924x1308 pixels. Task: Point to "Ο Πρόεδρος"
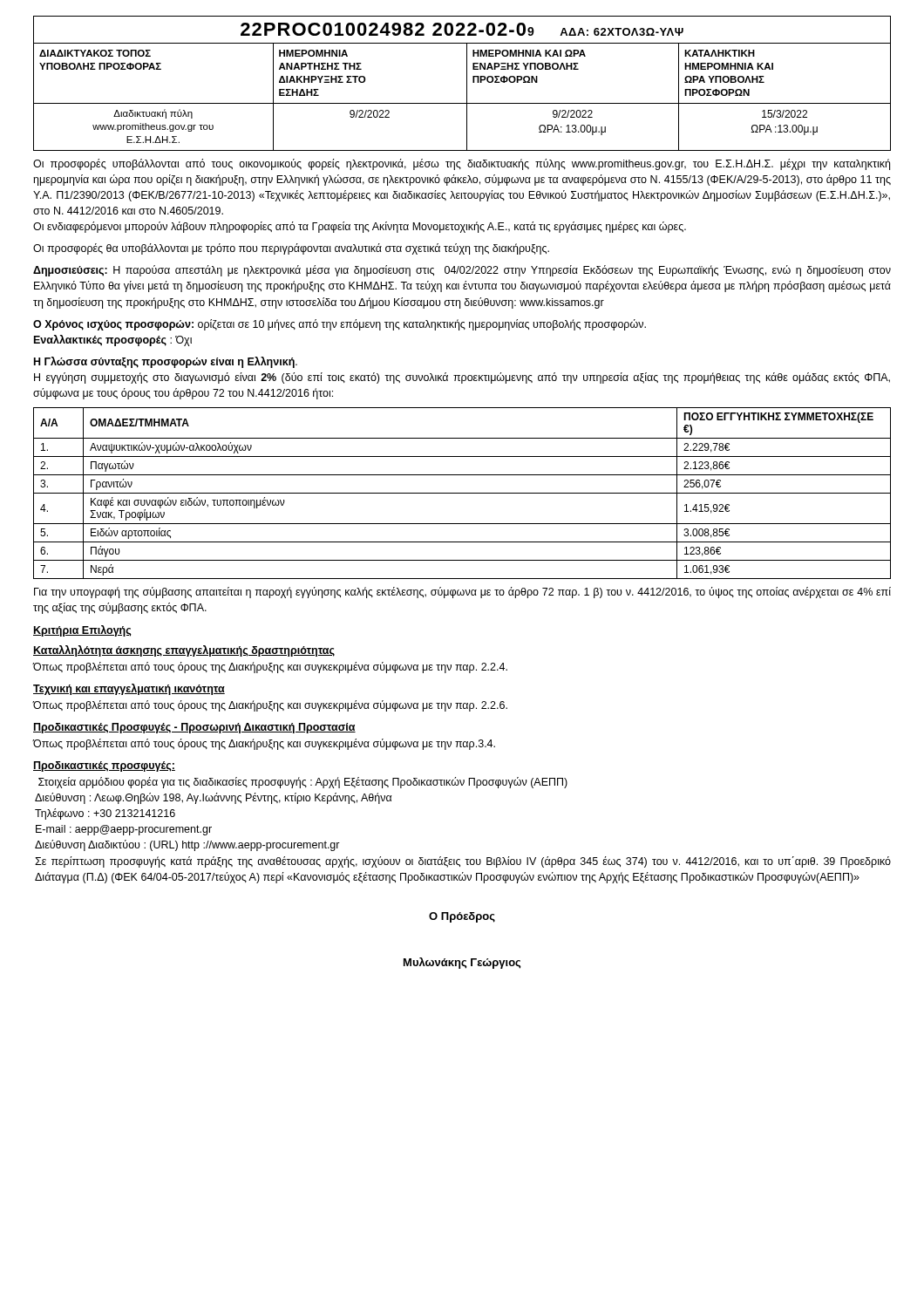click(462, 916)
